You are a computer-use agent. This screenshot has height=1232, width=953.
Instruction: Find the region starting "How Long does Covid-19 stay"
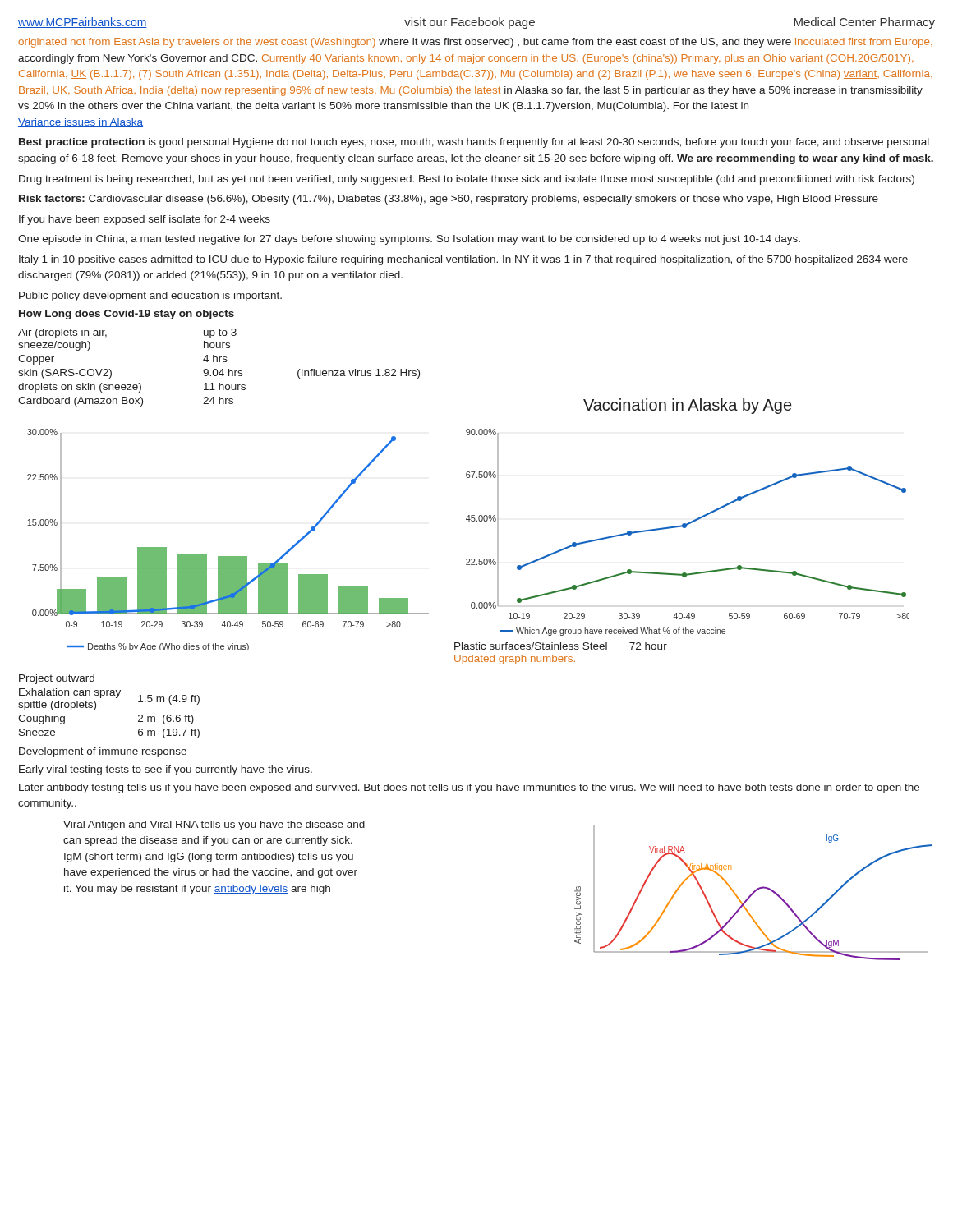coord(126,314)
